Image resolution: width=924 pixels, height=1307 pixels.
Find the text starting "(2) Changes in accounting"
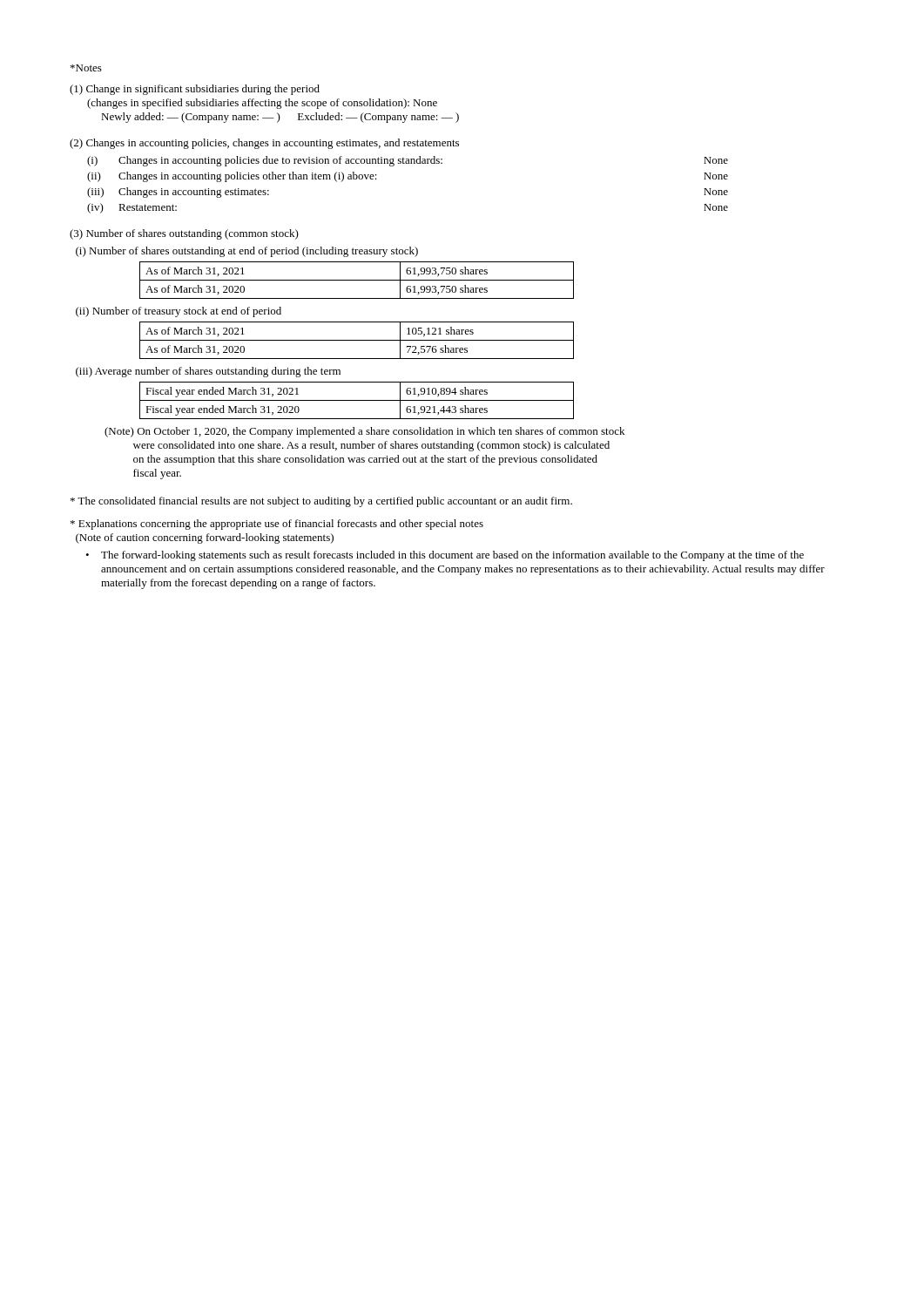[x=265, y=142]
